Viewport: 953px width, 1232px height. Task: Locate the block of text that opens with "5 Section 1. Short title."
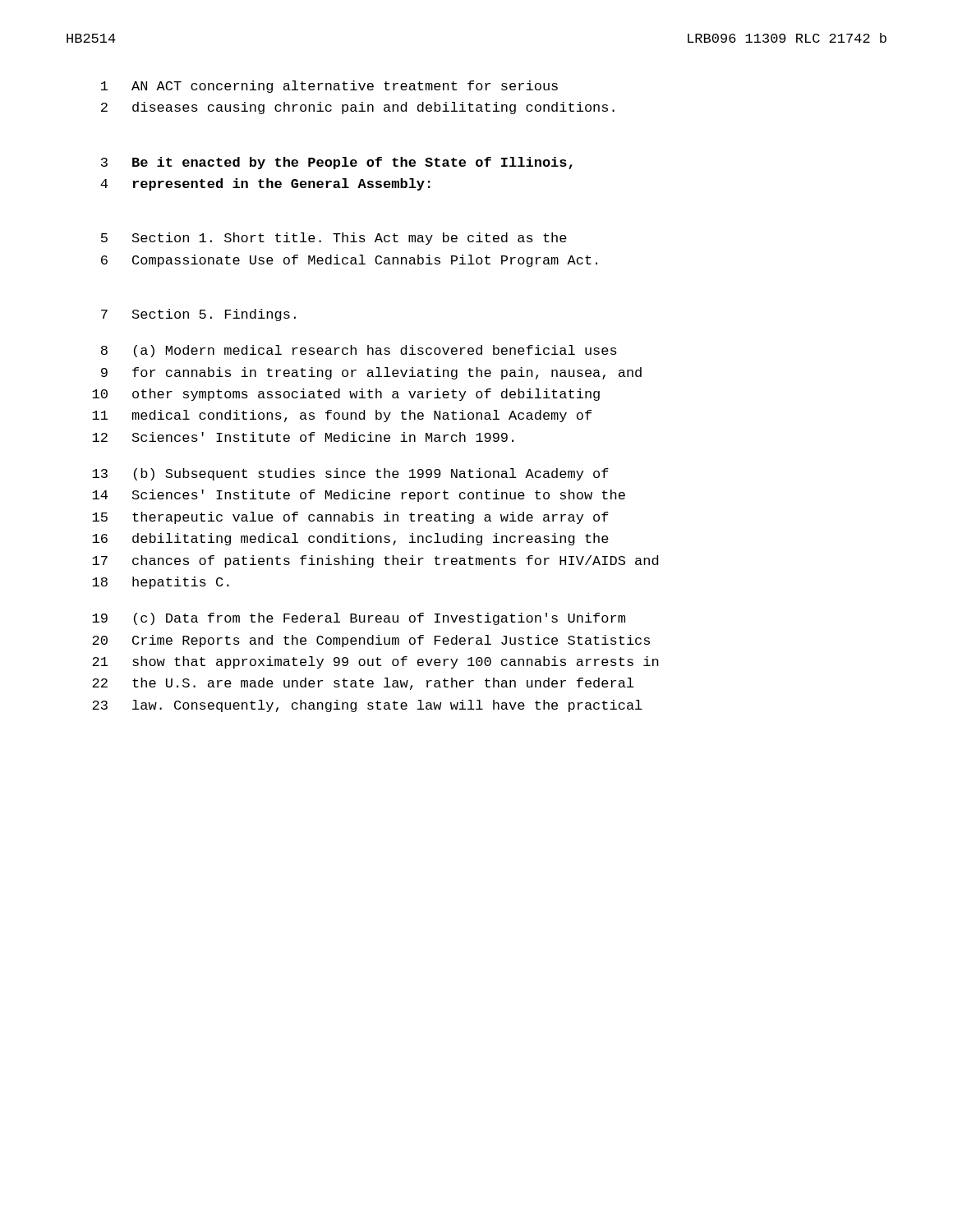coord(476,239)
